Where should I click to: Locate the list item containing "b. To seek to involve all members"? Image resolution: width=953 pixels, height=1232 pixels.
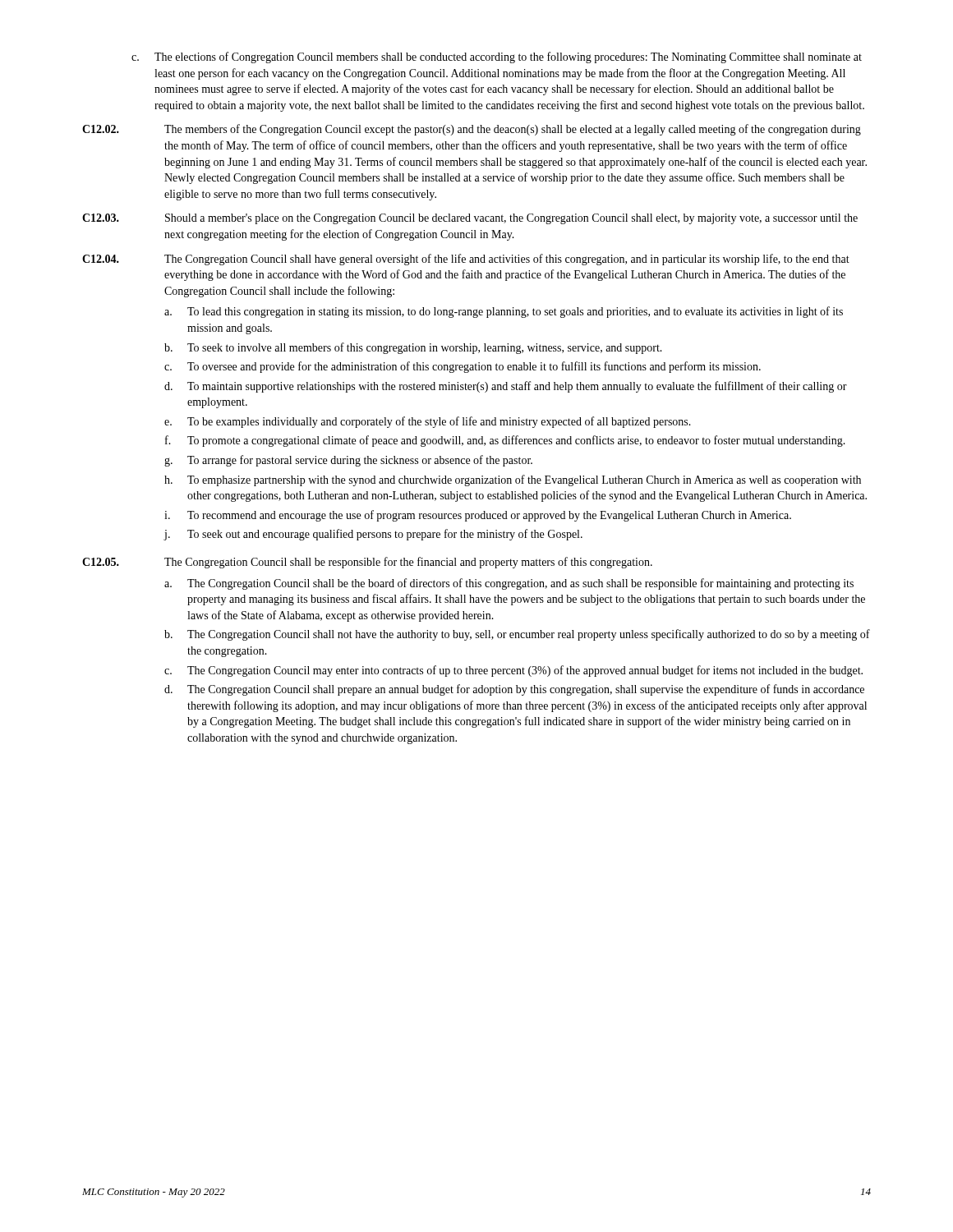518,348
